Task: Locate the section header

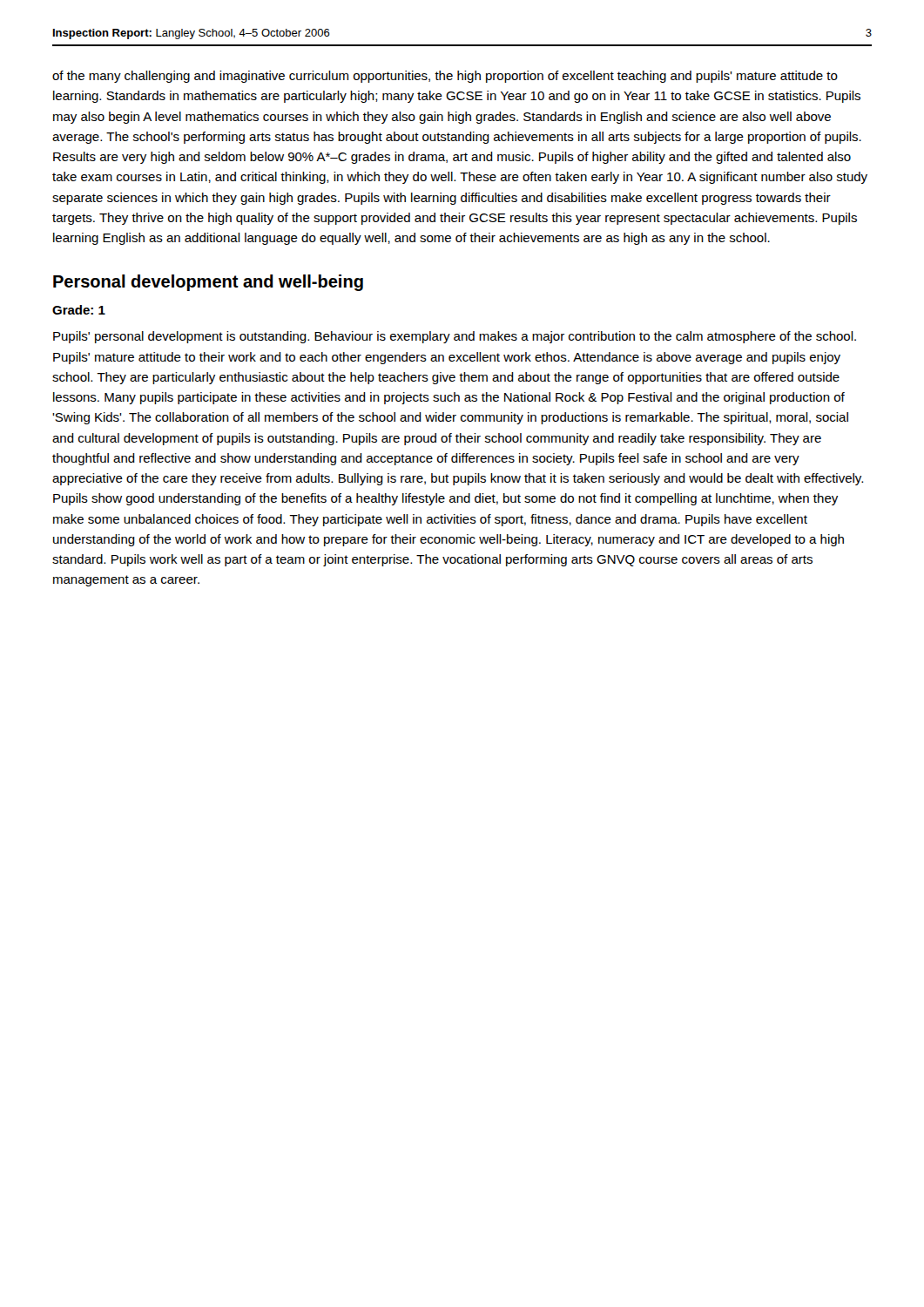Action: (x=208, y=282)
